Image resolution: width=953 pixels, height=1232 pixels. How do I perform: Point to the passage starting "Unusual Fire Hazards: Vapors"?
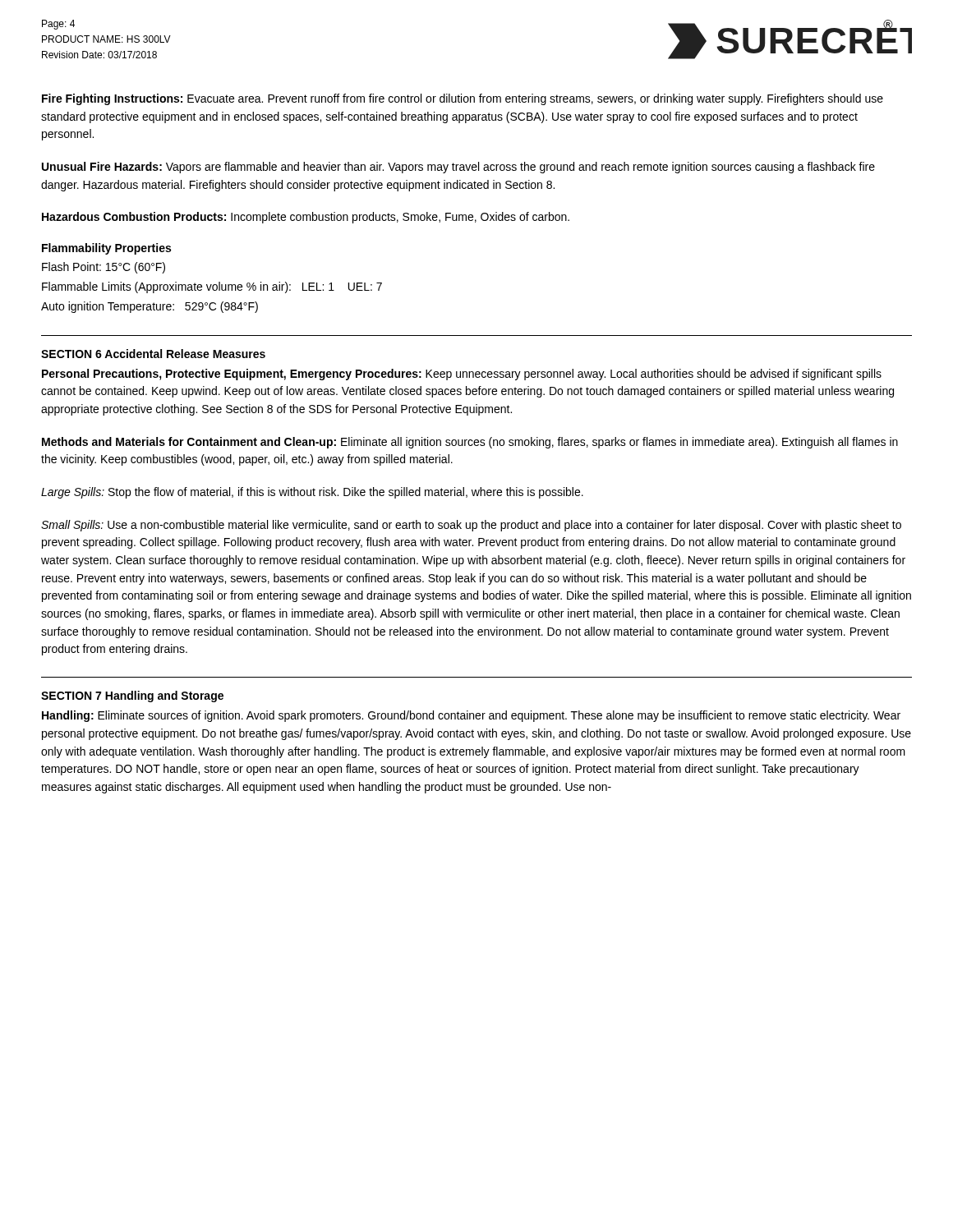(458, 176)
